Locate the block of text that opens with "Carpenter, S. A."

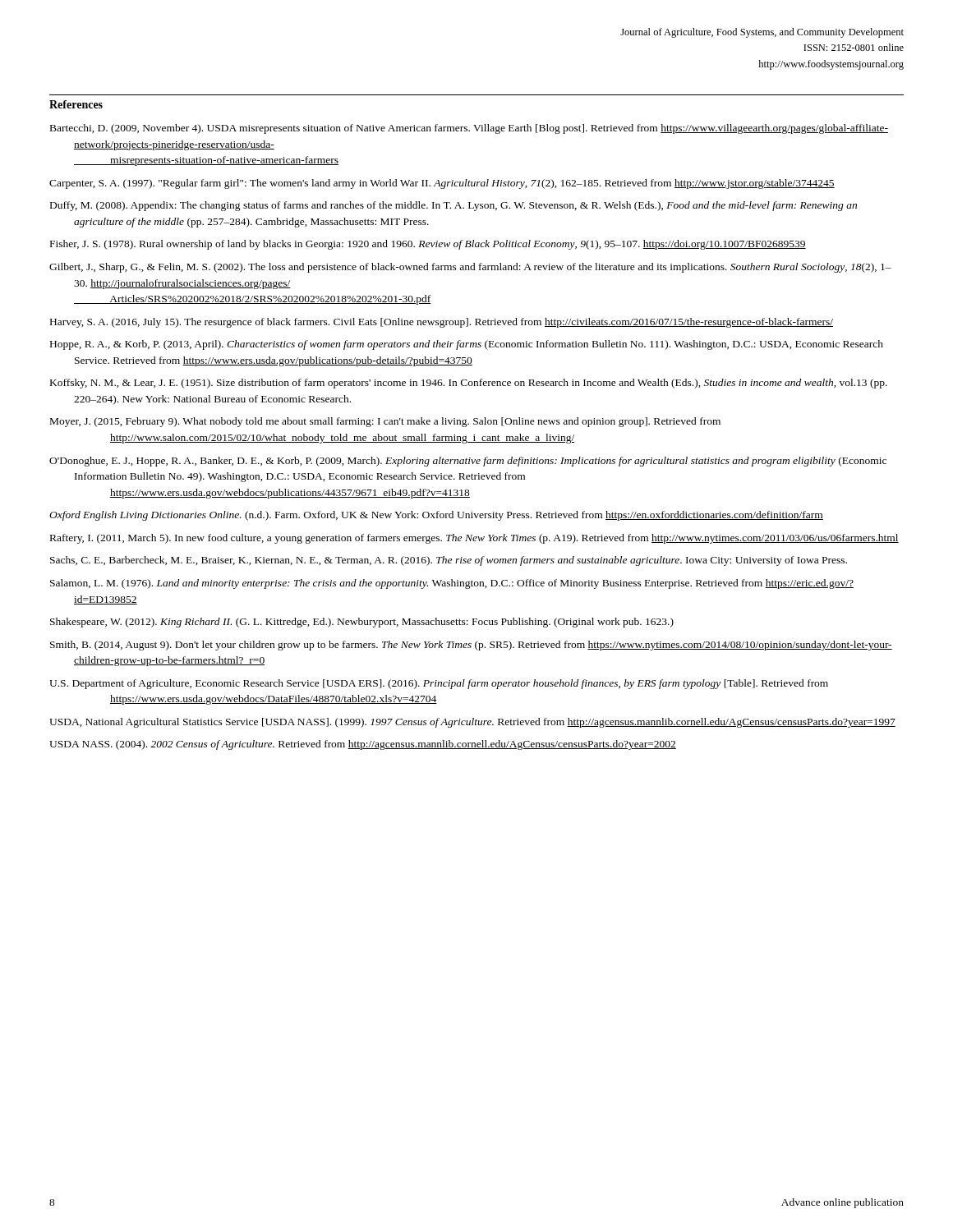click(442, 182)
